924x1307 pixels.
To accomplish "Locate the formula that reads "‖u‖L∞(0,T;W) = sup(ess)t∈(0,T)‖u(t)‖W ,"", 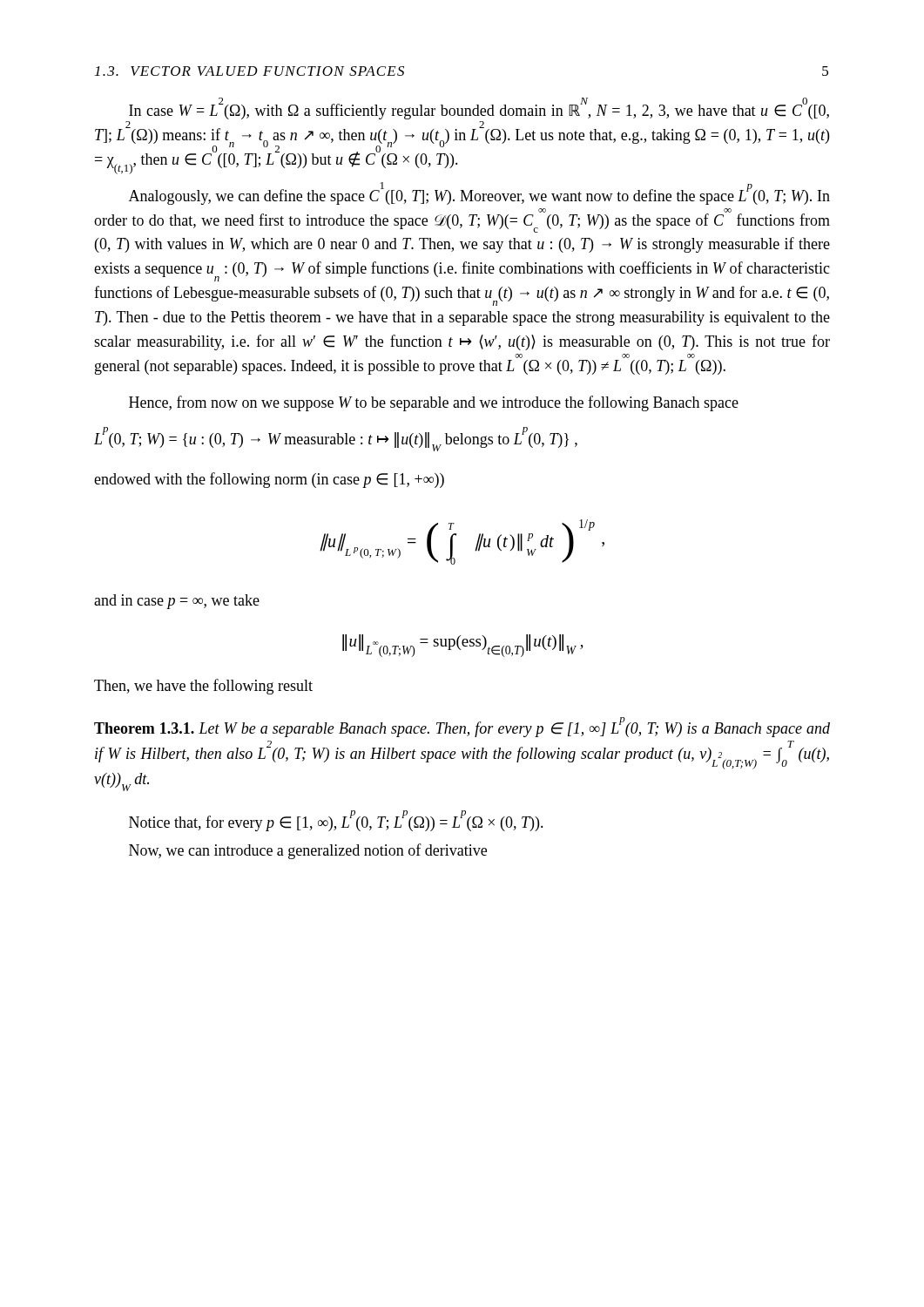I will click(462, 645).
